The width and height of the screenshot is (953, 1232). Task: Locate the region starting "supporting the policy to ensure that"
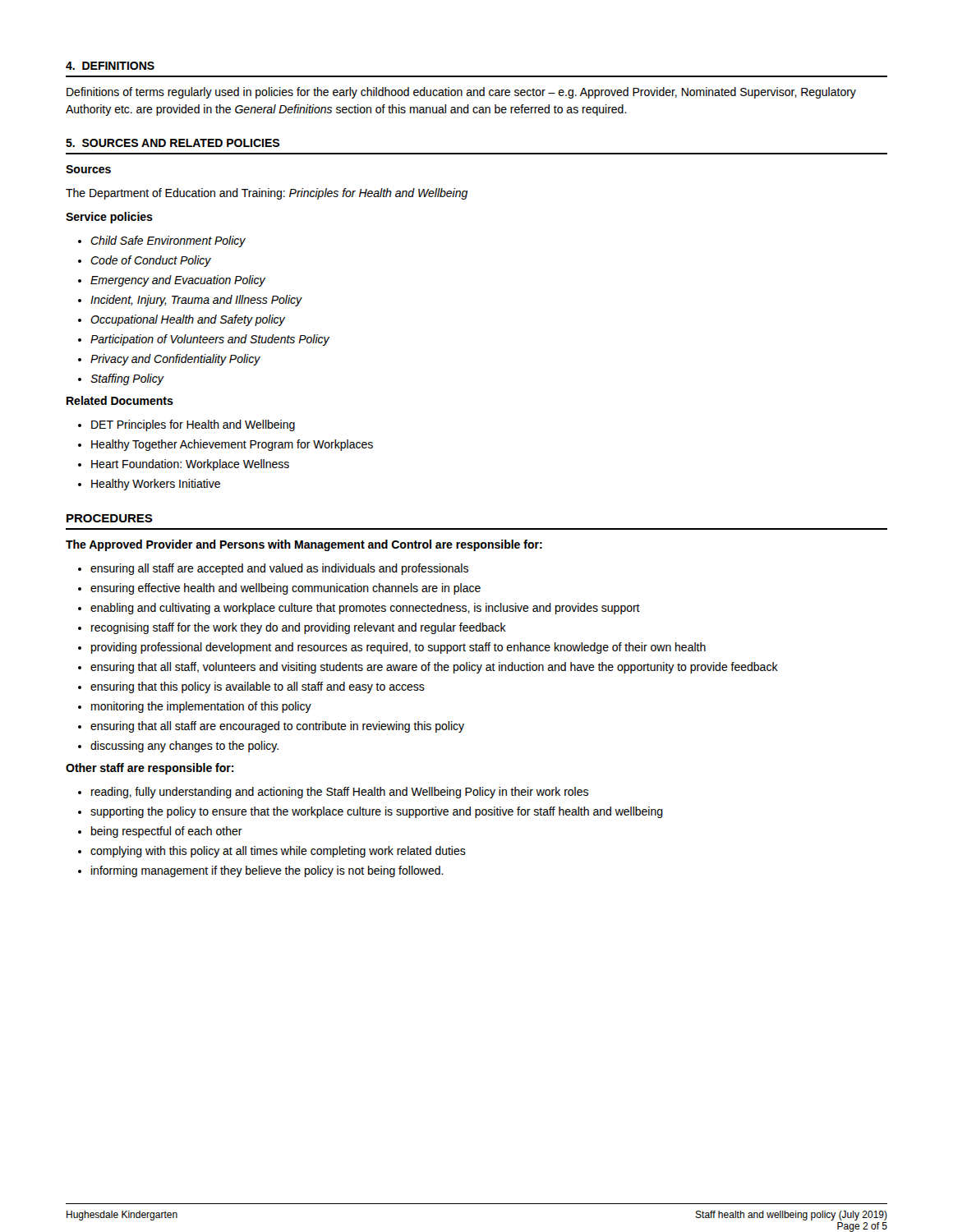pos(377,811)
